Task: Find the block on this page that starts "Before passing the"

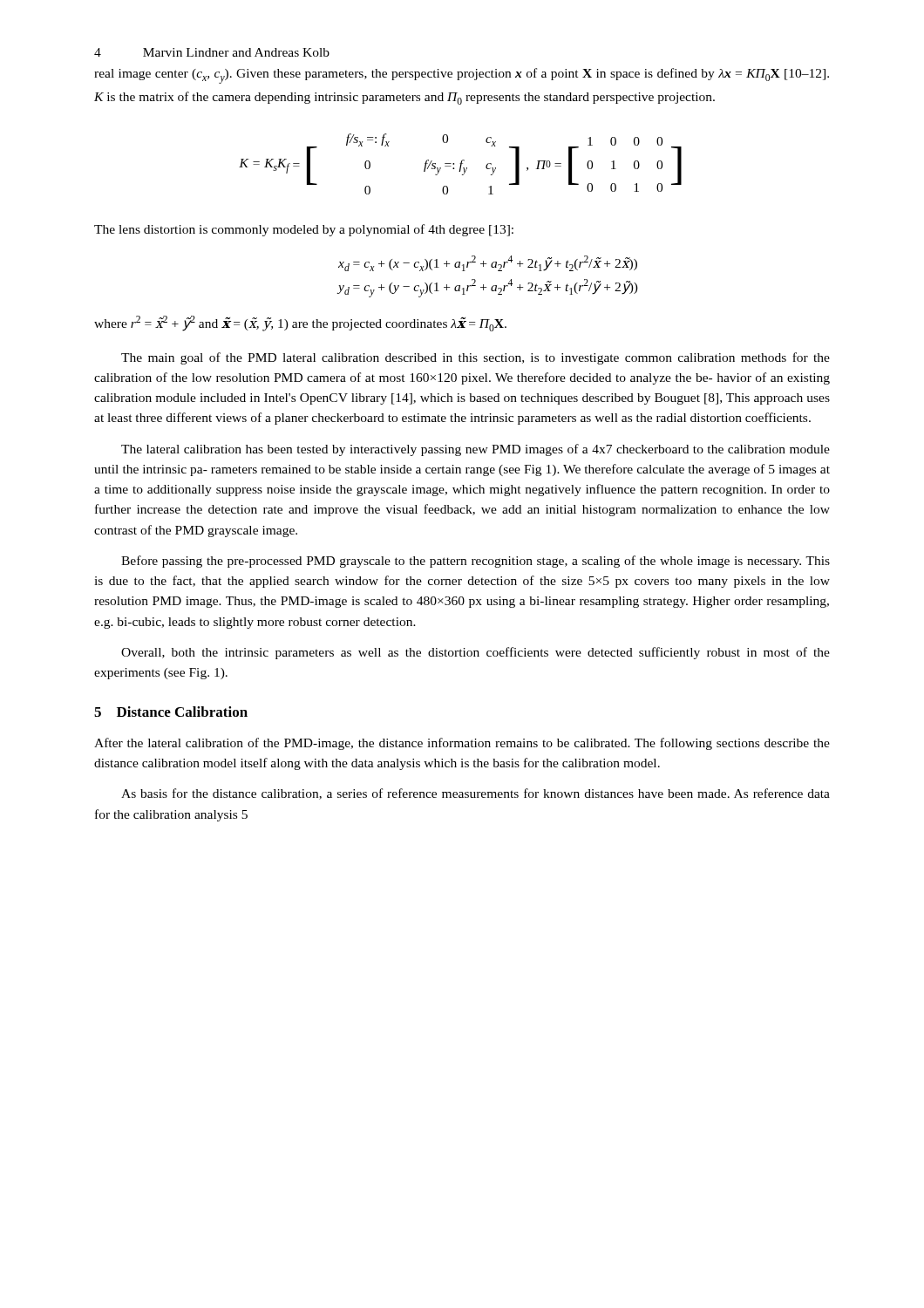Action: [462, 591]
